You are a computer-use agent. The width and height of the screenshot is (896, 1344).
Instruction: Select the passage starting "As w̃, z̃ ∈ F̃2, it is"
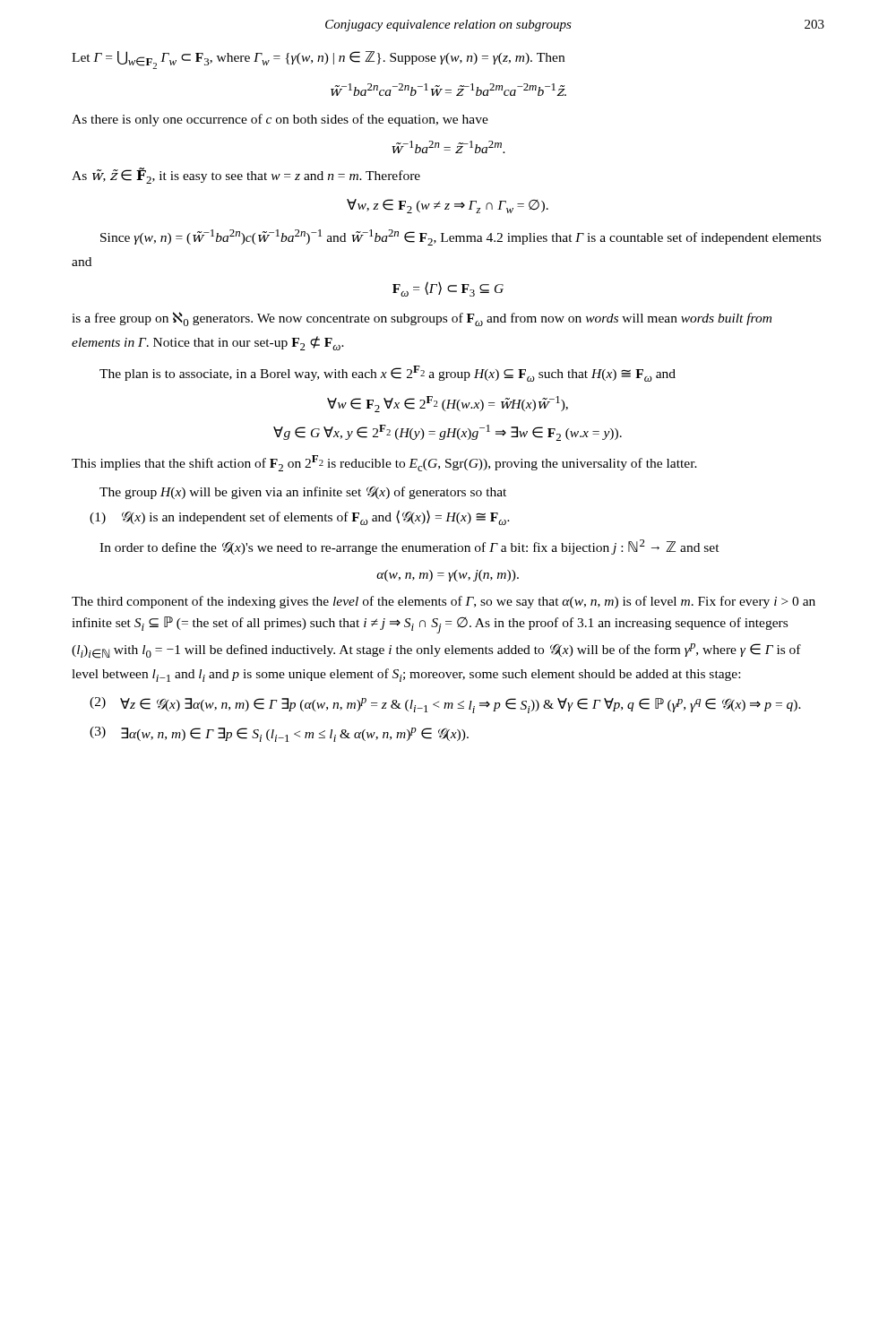[246, 177]
